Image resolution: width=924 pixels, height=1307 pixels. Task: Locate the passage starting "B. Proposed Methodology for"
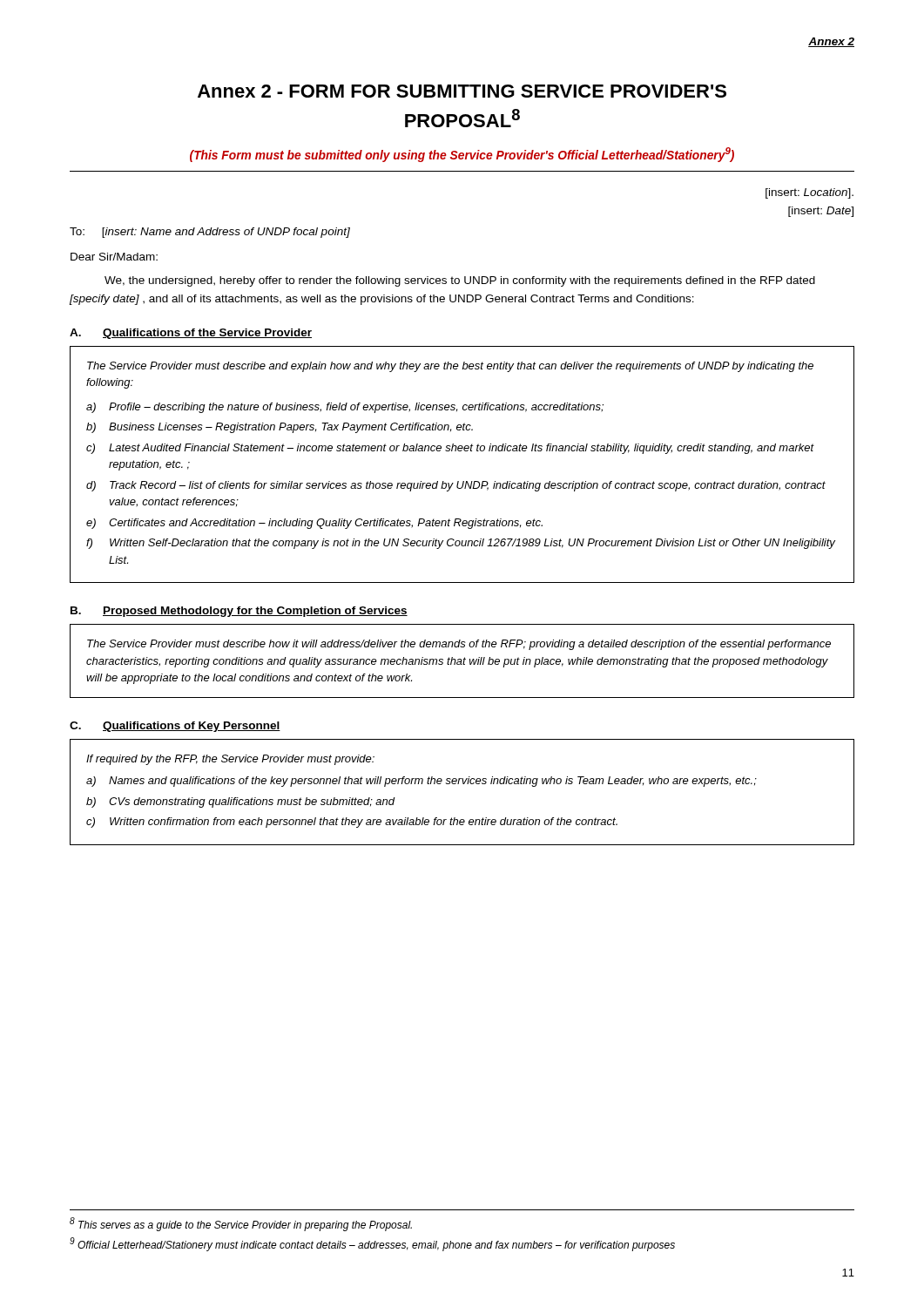pos(238,610)
